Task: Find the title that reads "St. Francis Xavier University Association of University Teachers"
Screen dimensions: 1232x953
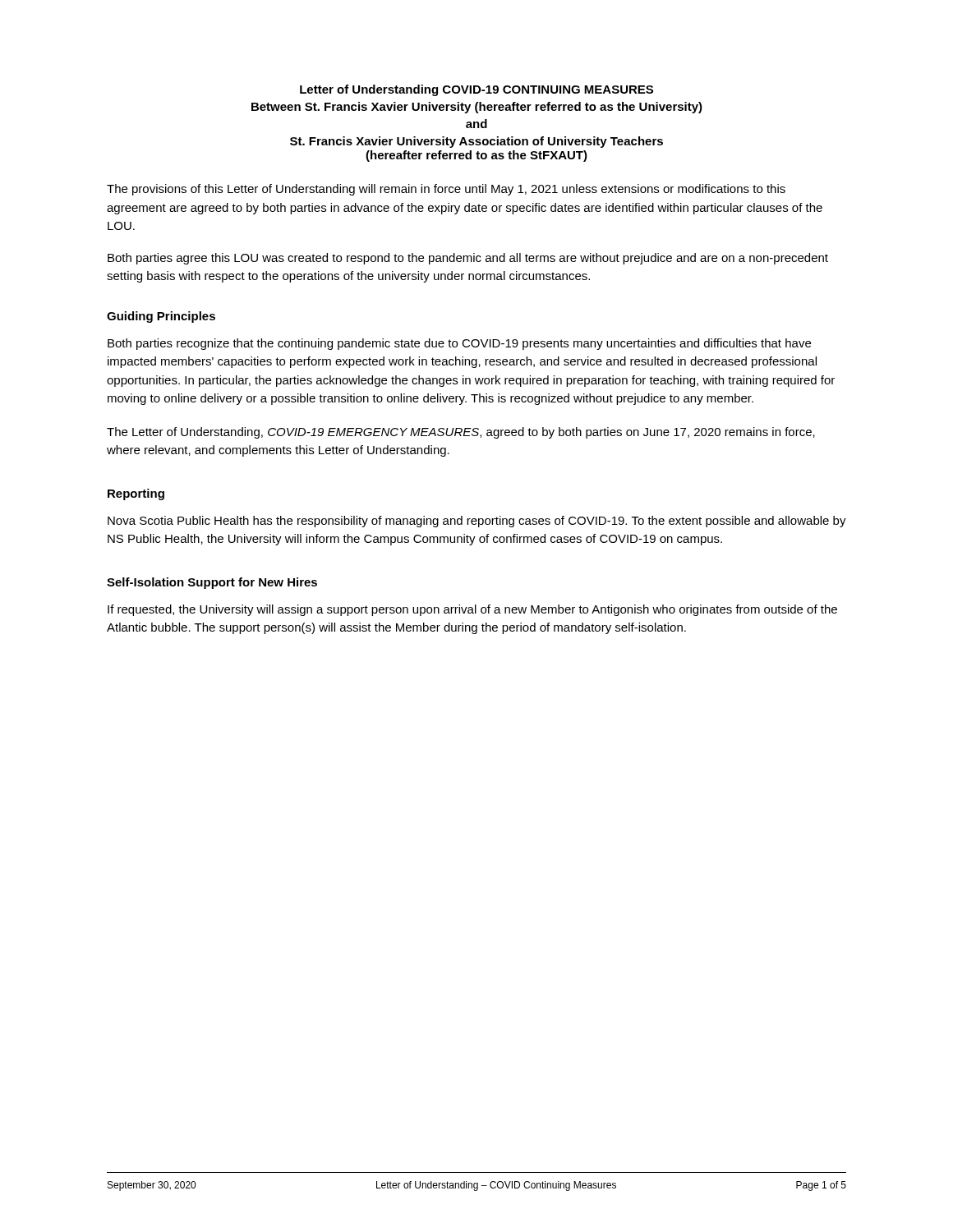Action: pyautogui.click(x=476, y=148)
